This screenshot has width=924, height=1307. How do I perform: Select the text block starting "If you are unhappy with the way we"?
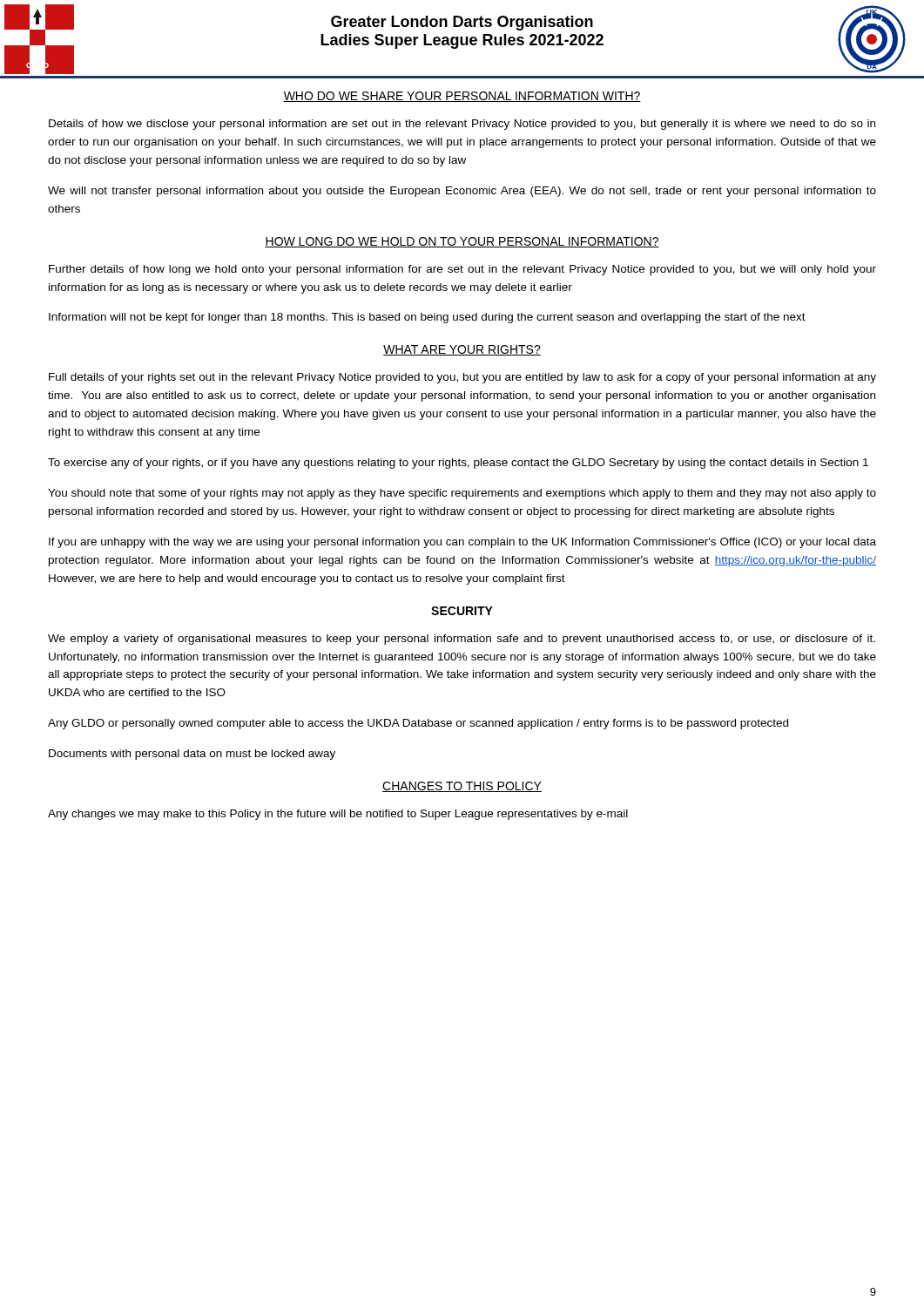[x=462, y=560]
